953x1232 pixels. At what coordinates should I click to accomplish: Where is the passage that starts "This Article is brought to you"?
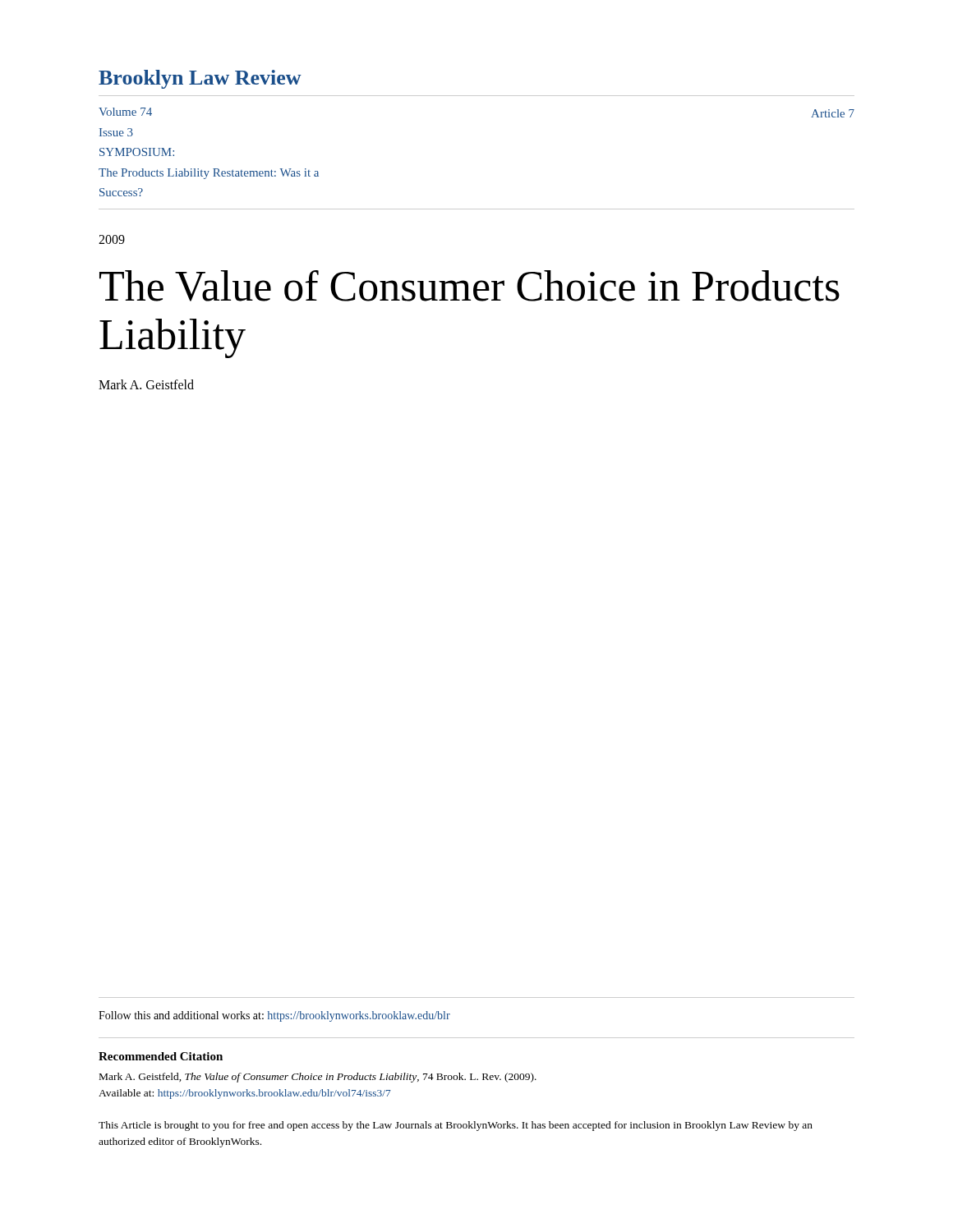point(456,1133)
